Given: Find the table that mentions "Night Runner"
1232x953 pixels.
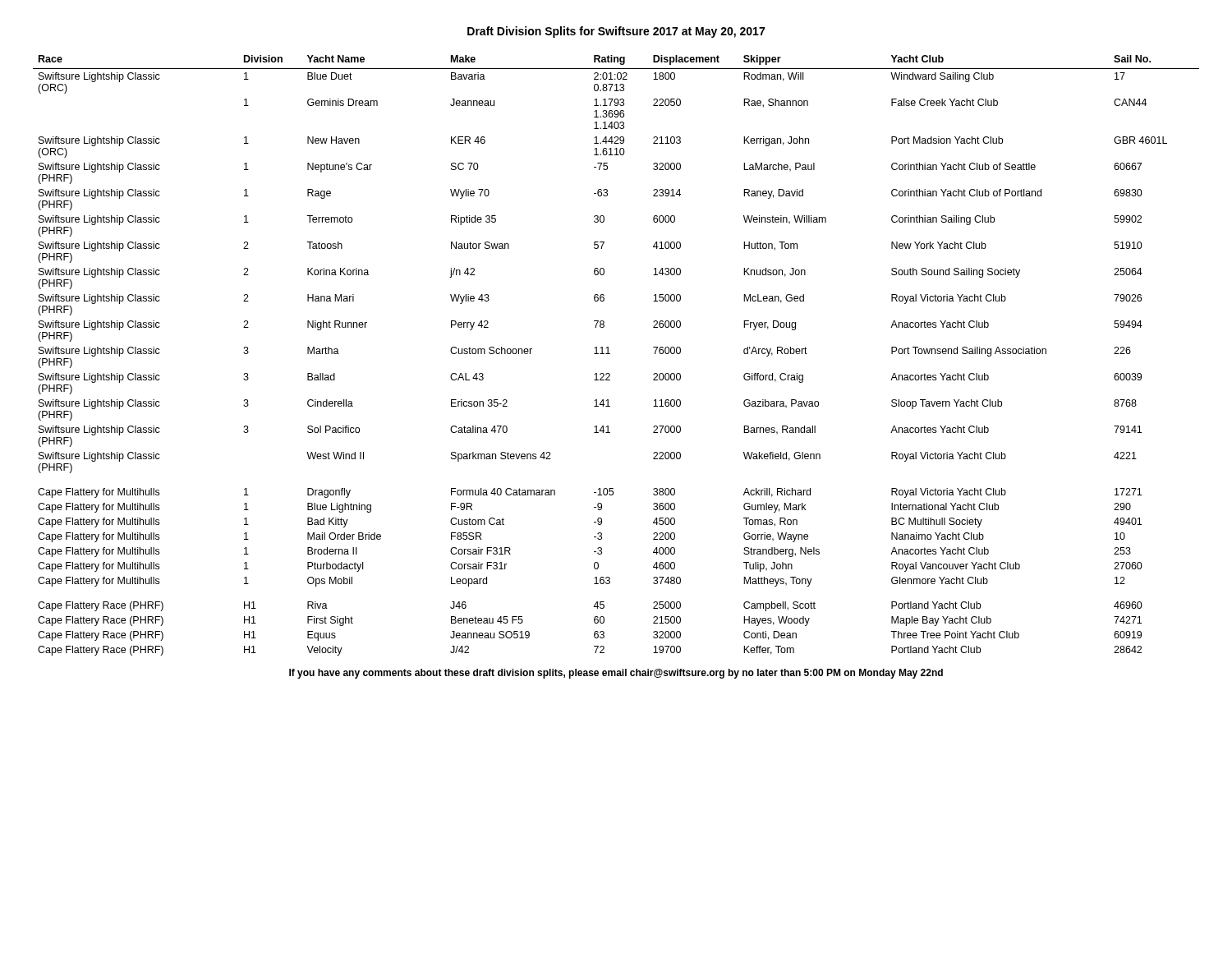Looking at the screenshot, I should [616, 354].
